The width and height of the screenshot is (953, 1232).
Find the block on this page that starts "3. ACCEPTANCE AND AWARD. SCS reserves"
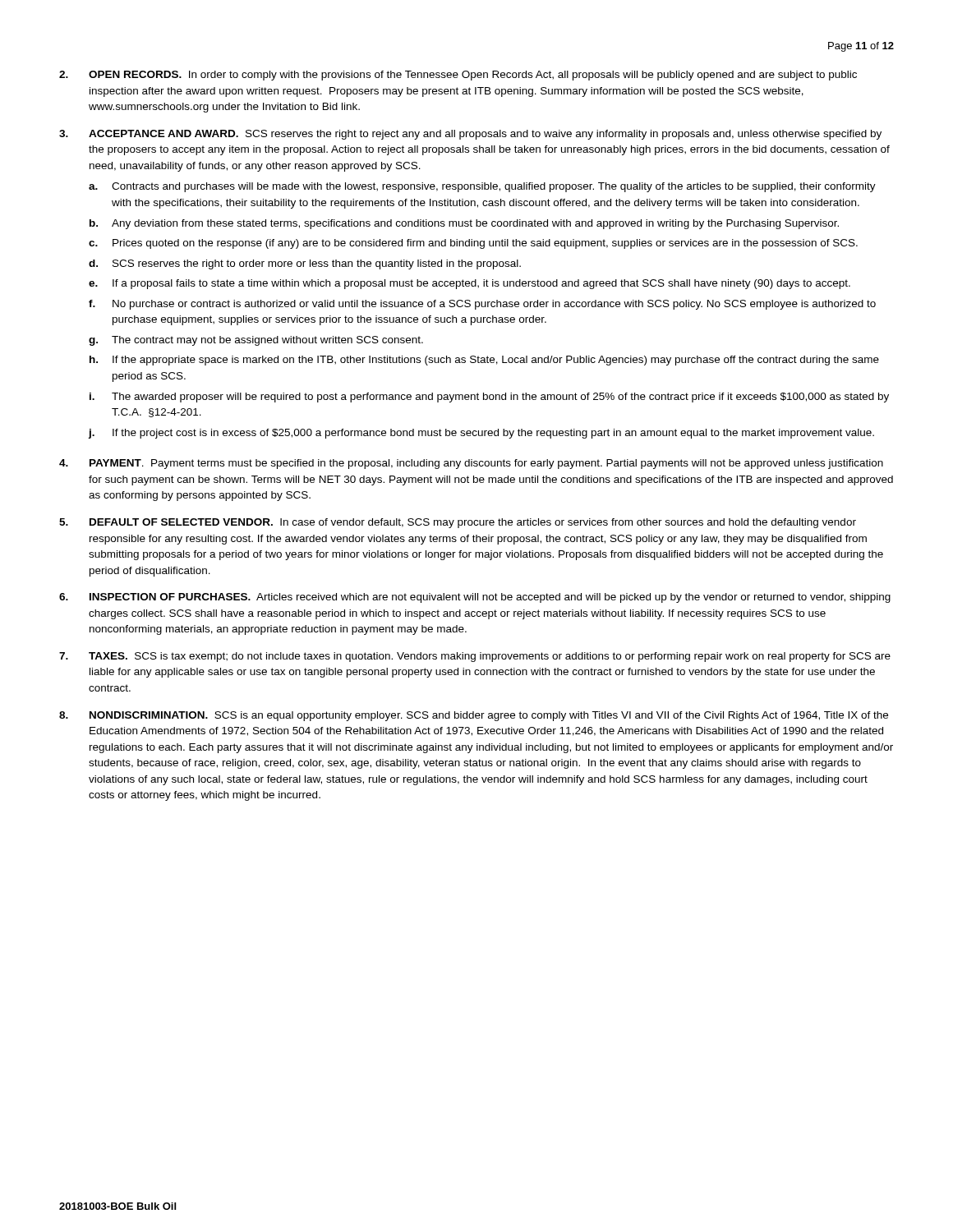pos(476,285)
